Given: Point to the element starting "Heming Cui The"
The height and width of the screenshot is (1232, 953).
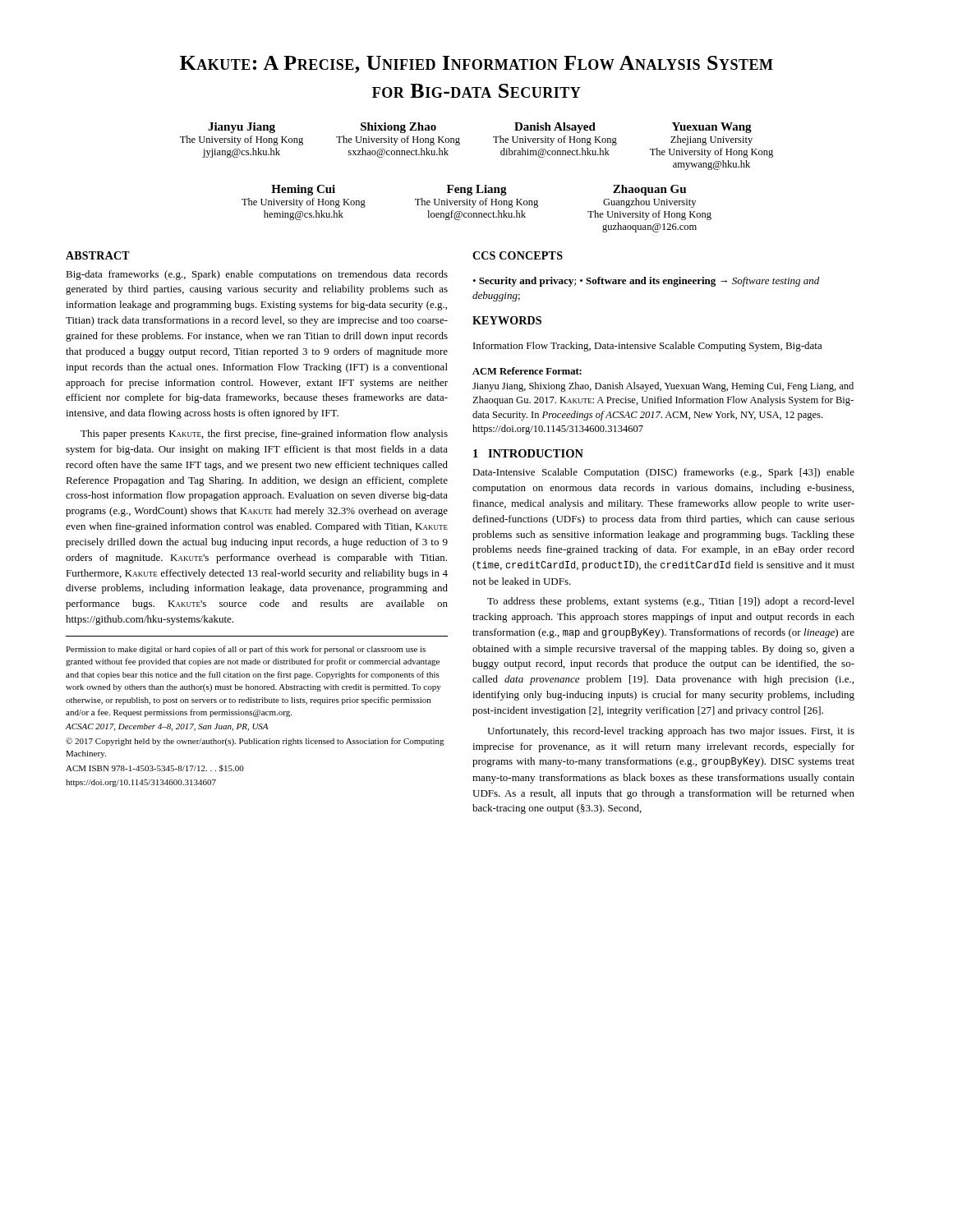Looking at the screenshot, I should coord(303,201).
